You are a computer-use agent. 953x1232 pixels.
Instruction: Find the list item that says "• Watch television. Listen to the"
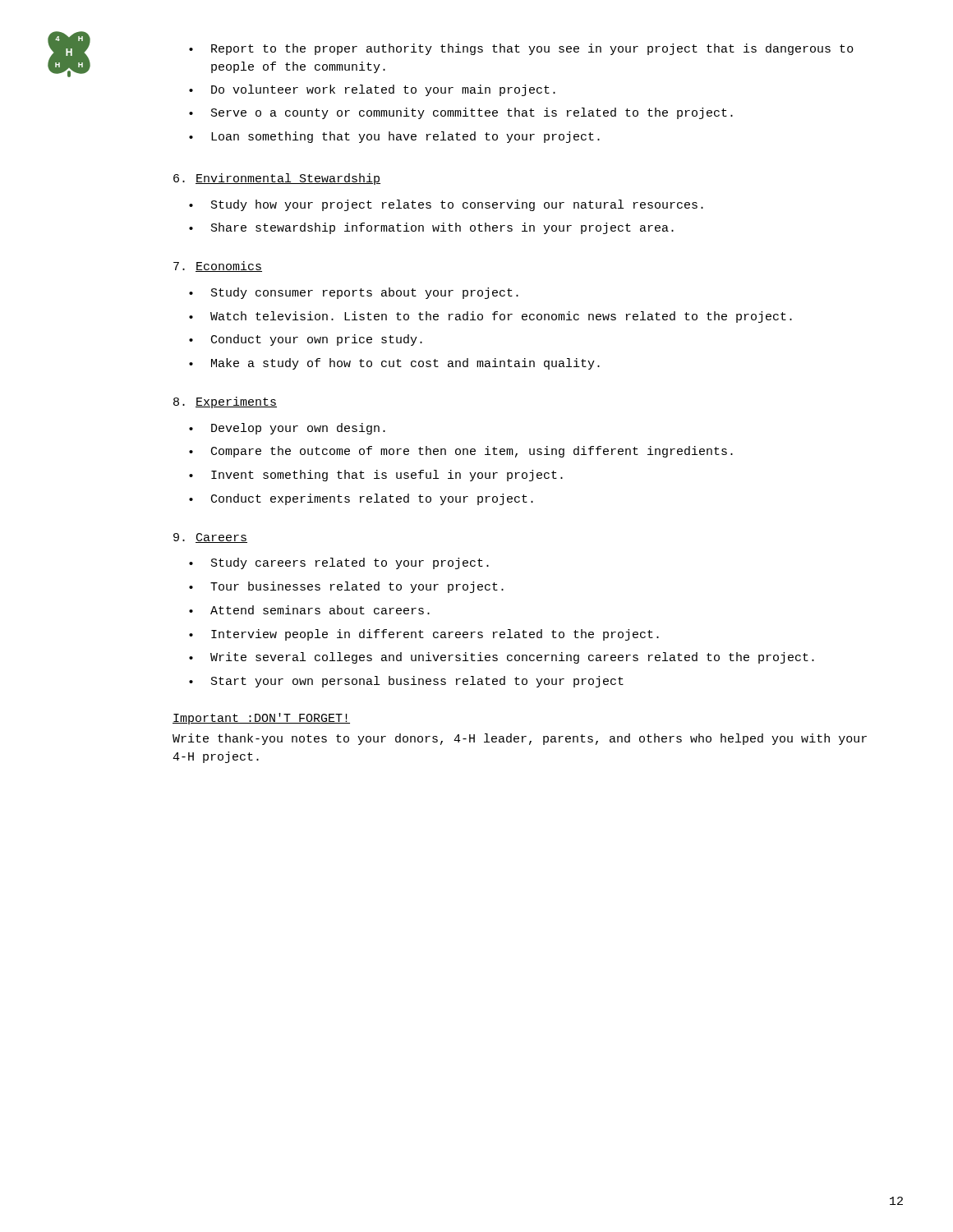pos(491,318)
